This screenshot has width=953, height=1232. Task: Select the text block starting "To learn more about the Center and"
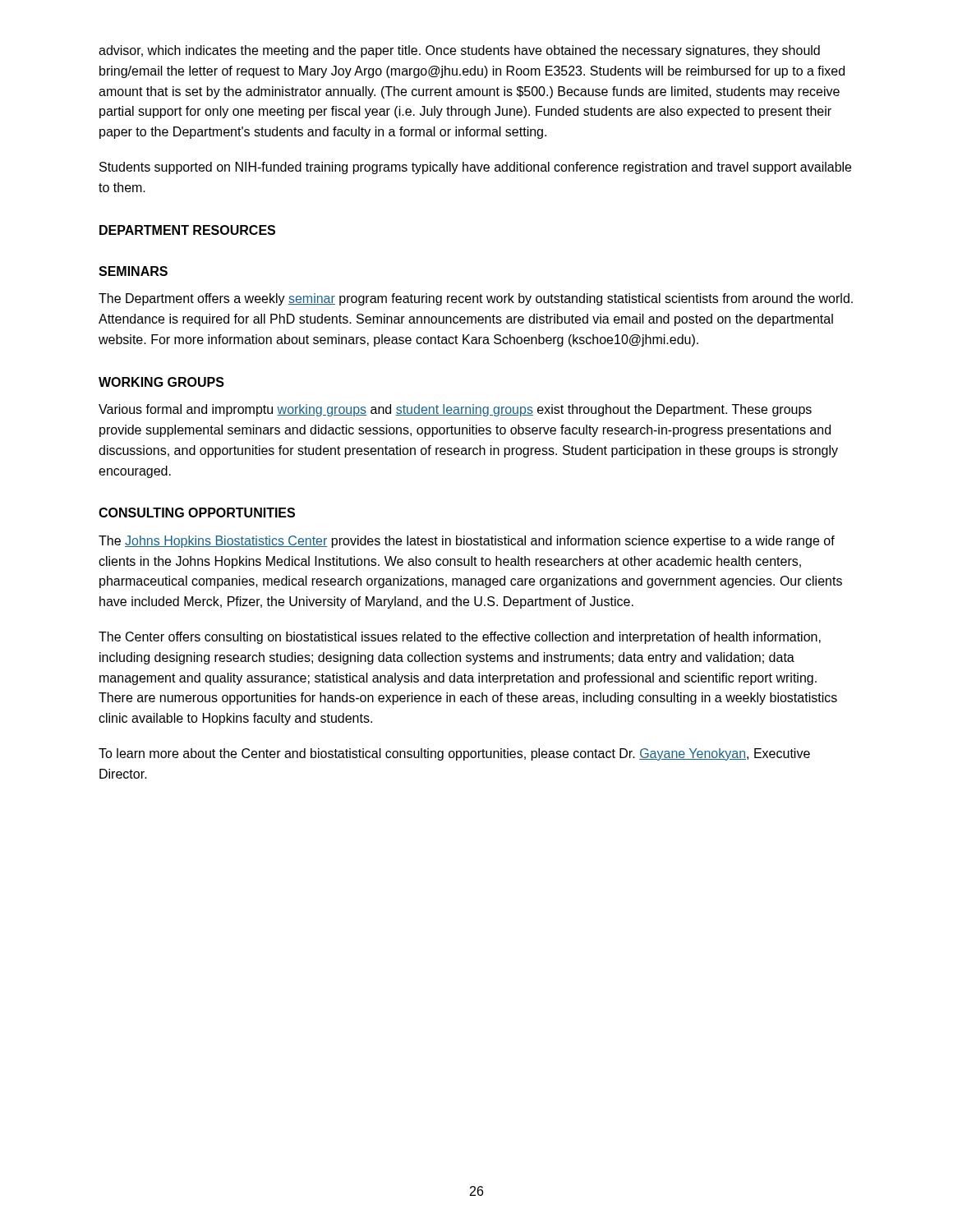(x=476, y=764)
